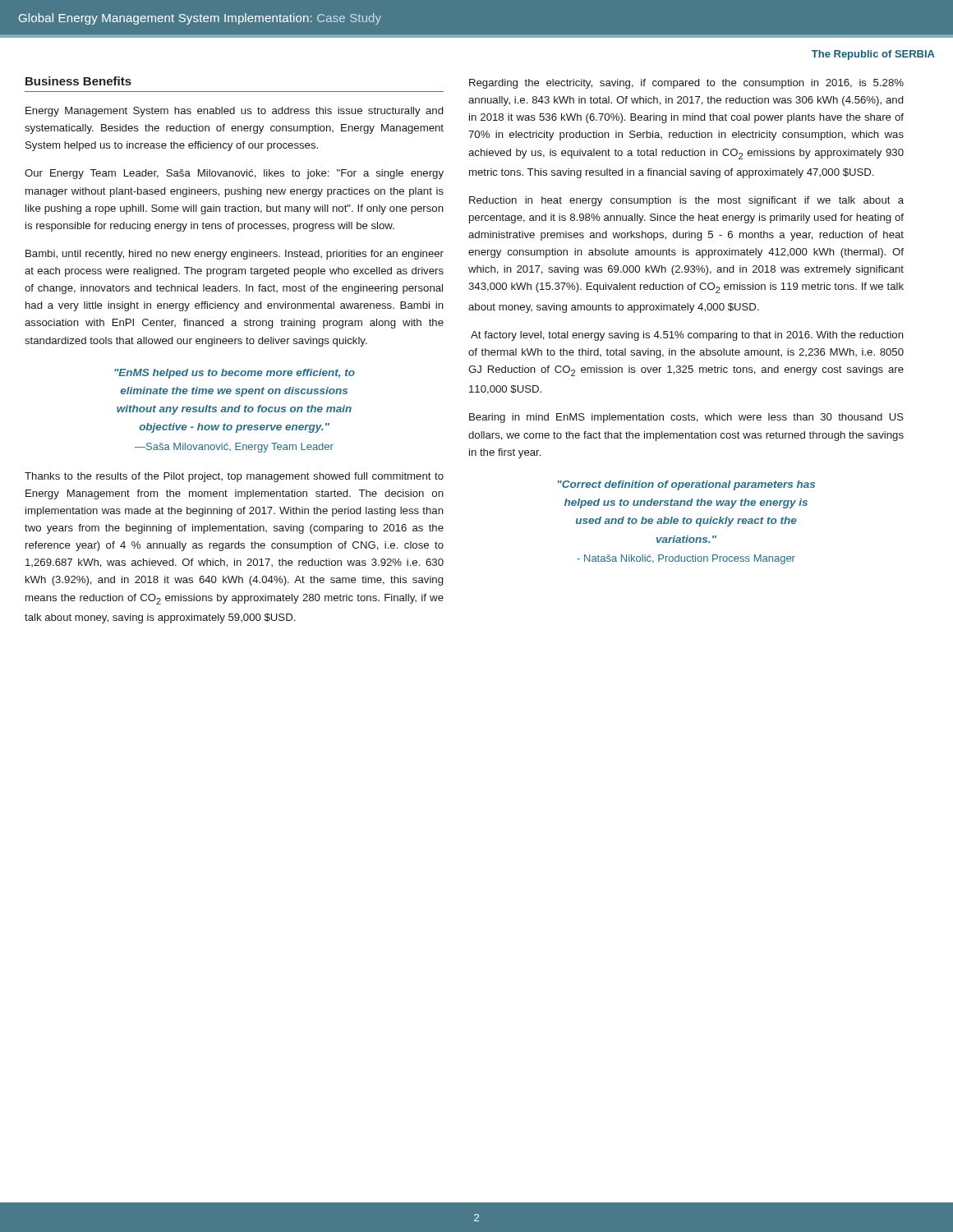This screenshot has height=1232, width=953.
Task: Click on the text starting ""Correct definition of operational parameters has"
Action: pyautogui.click(x=686, y=520)
